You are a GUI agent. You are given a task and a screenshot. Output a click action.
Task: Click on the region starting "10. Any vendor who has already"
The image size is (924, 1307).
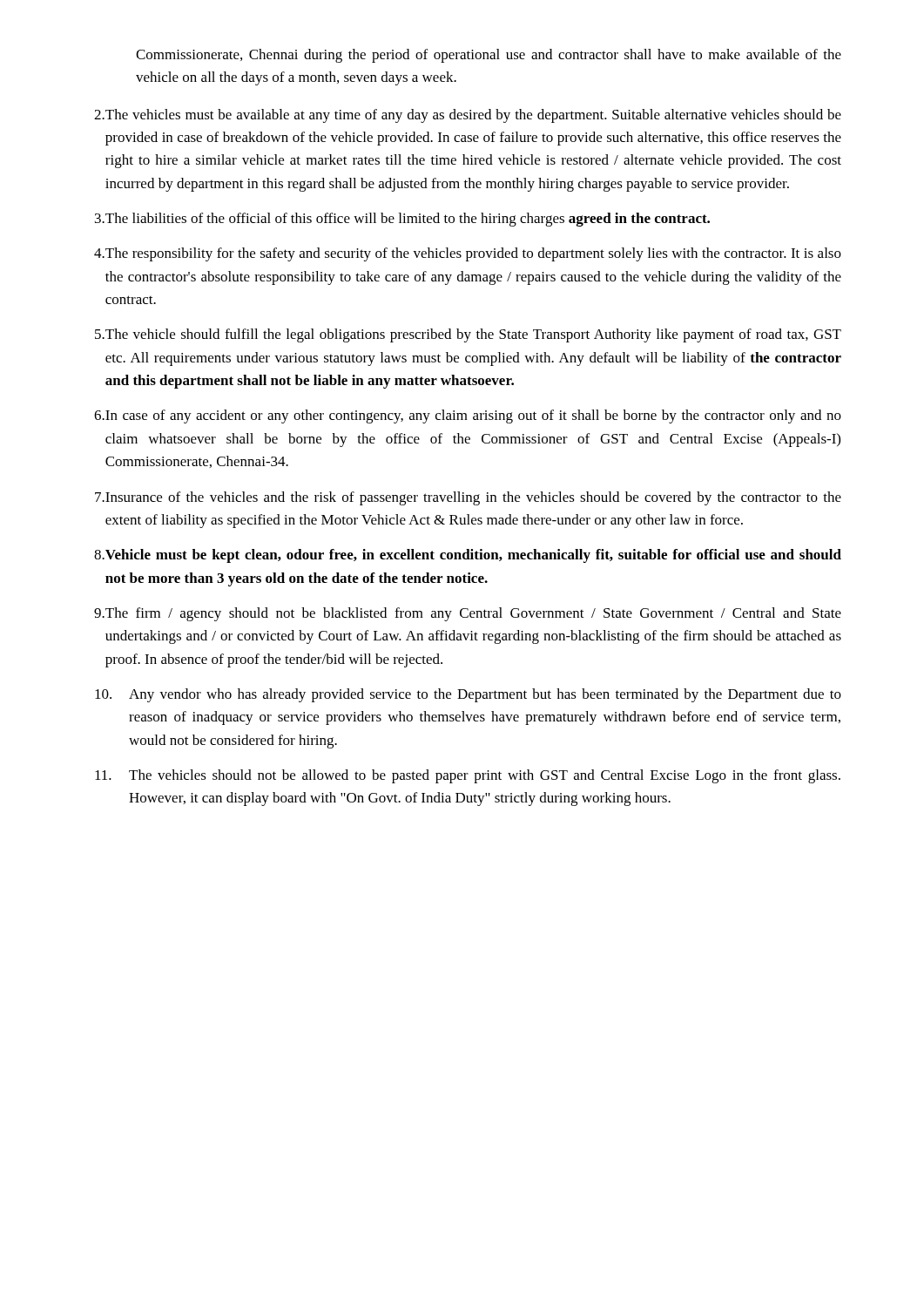tap(468, 717)
